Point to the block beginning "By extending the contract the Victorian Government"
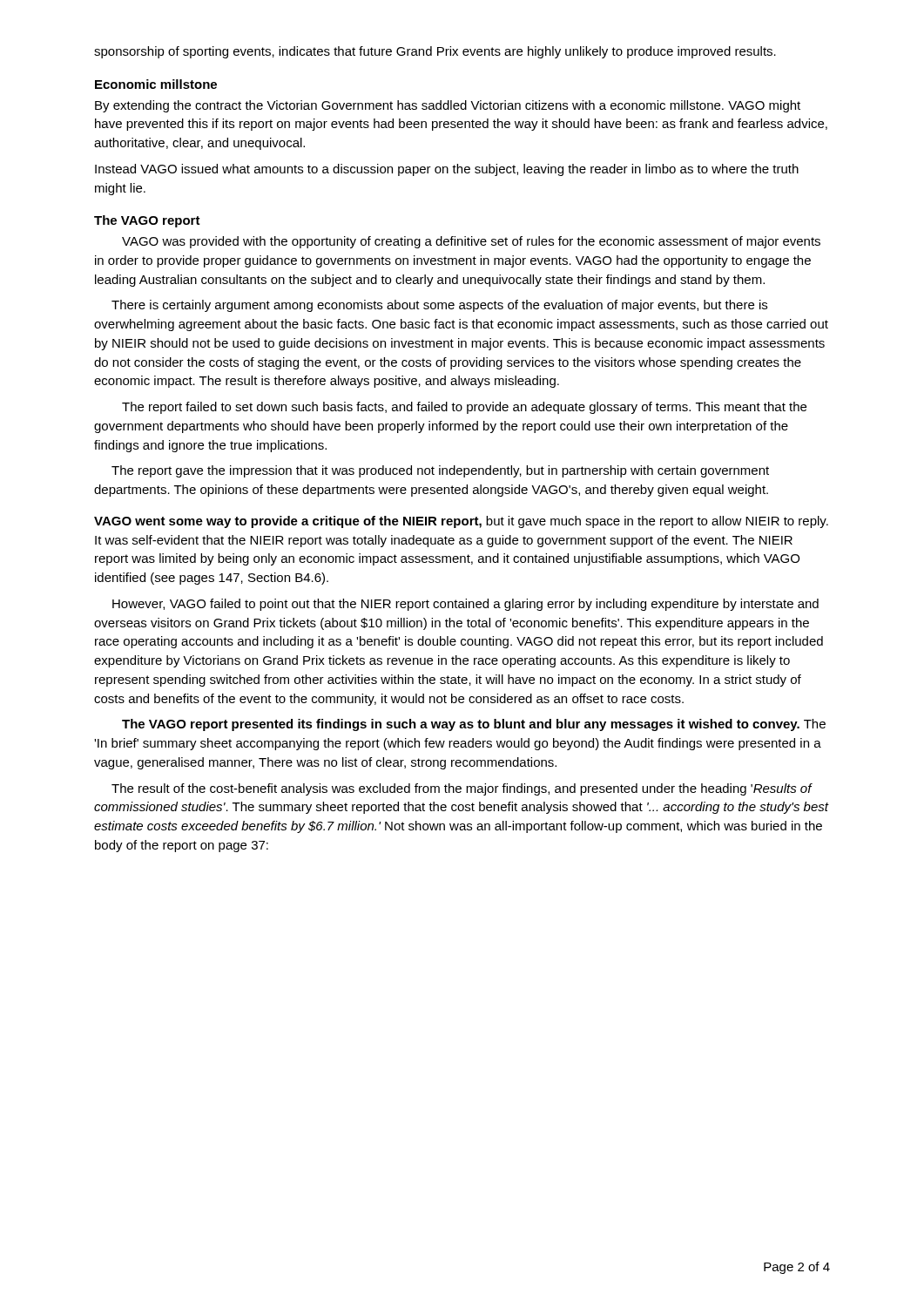 click(448, 106)
